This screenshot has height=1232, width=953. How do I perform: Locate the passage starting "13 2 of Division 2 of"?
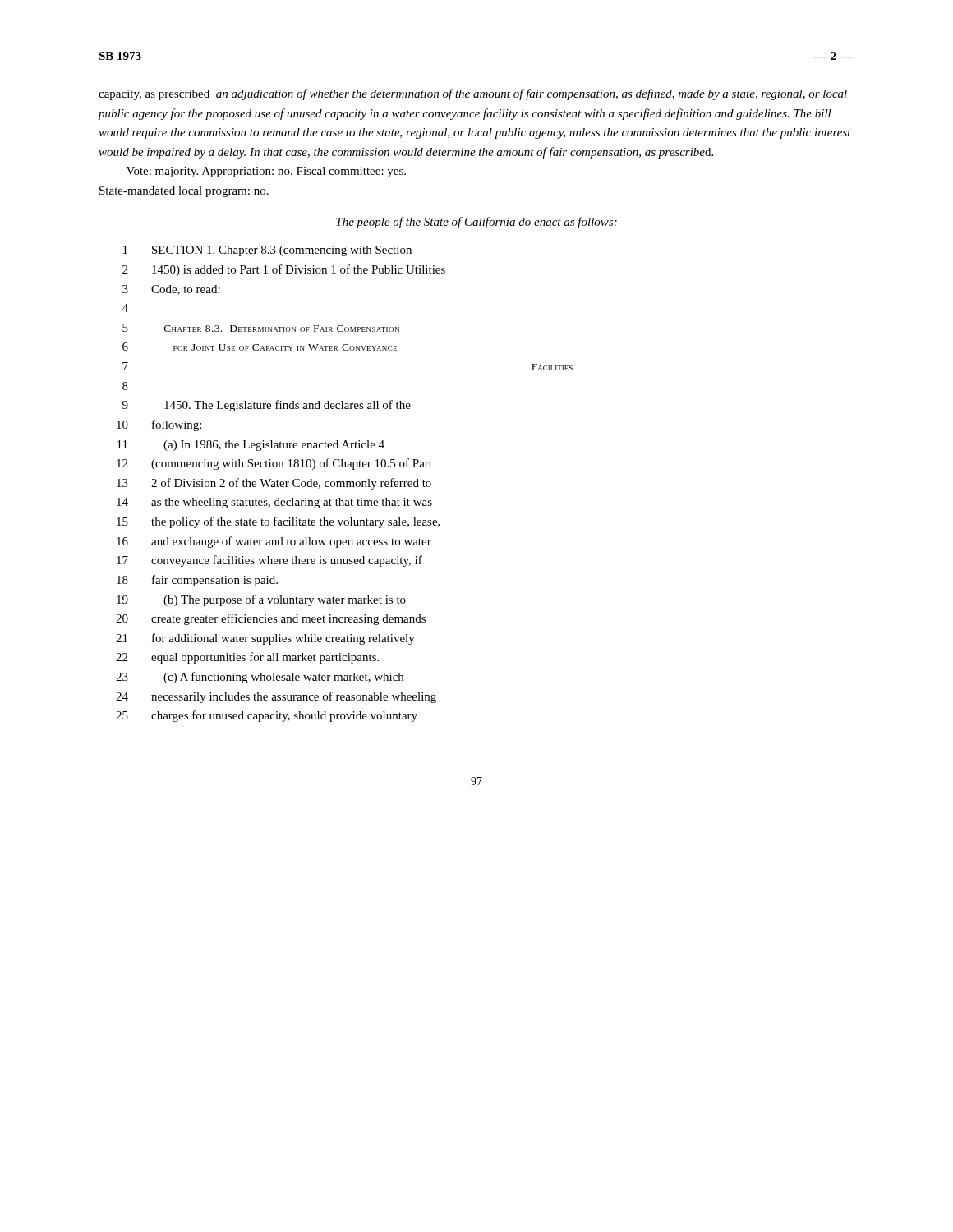click(274, 484)
